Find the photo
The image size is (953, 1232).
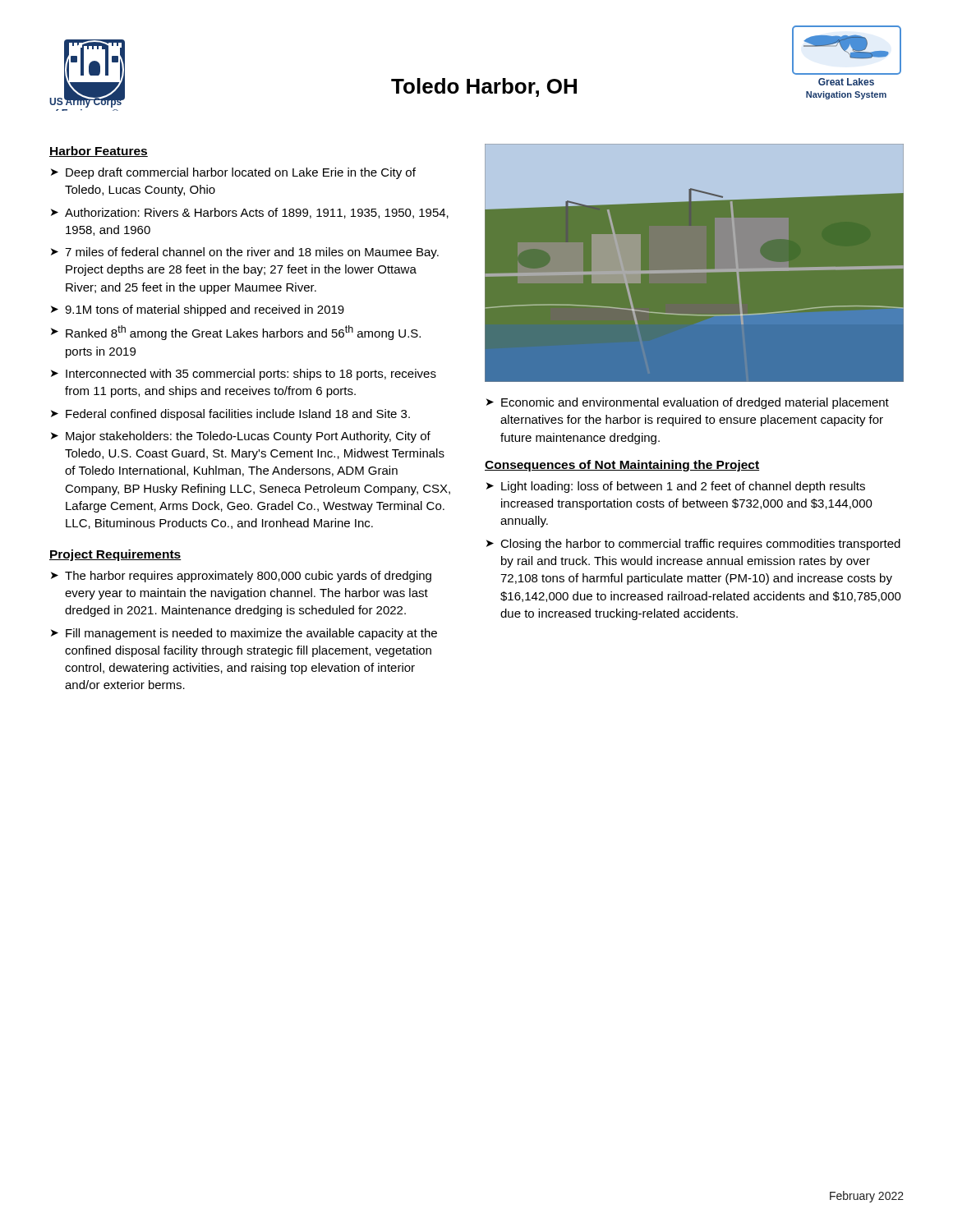[x=694, y=263]
